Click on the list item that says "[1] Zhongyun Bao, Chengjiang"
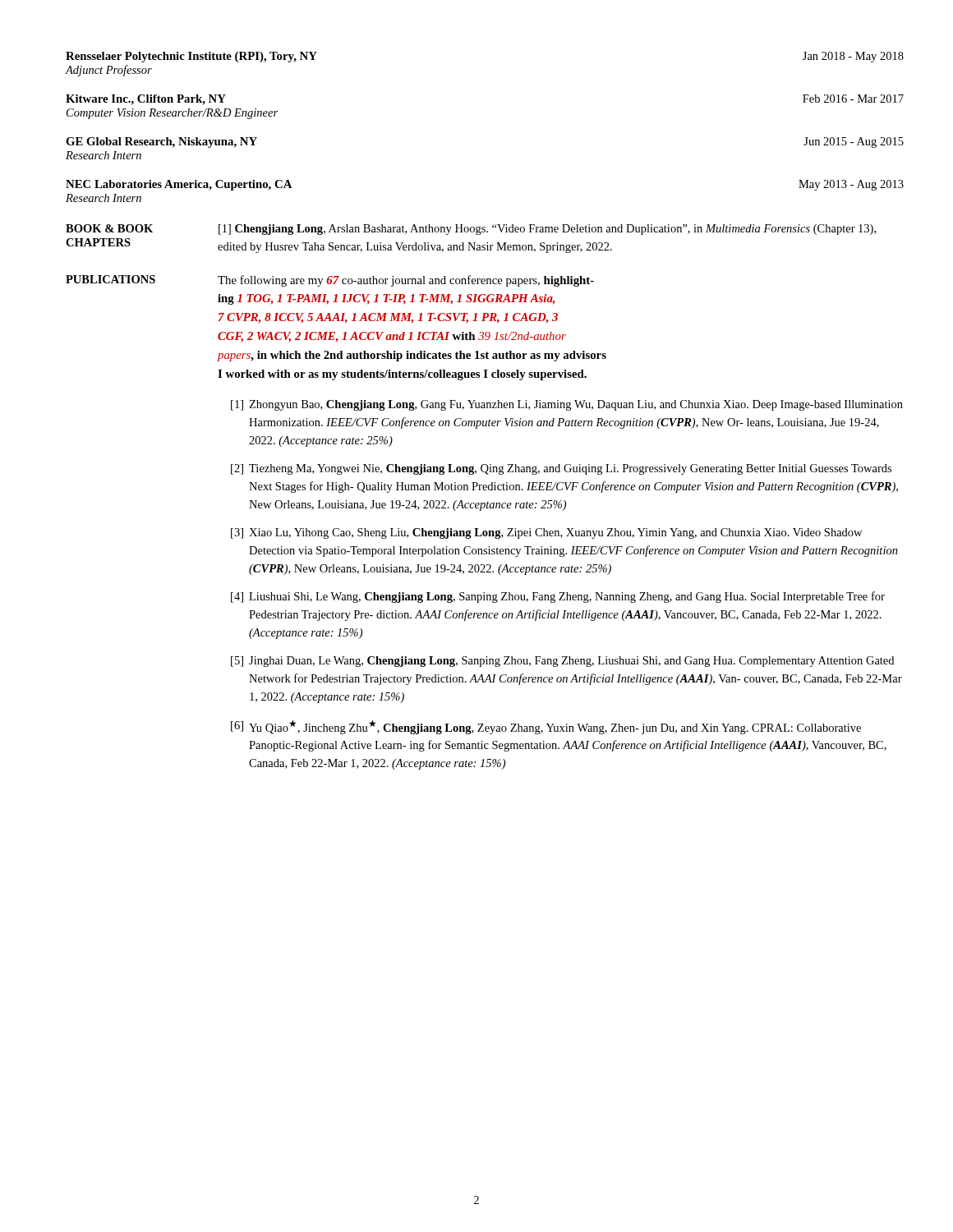953x1232 pixels. 561,422
